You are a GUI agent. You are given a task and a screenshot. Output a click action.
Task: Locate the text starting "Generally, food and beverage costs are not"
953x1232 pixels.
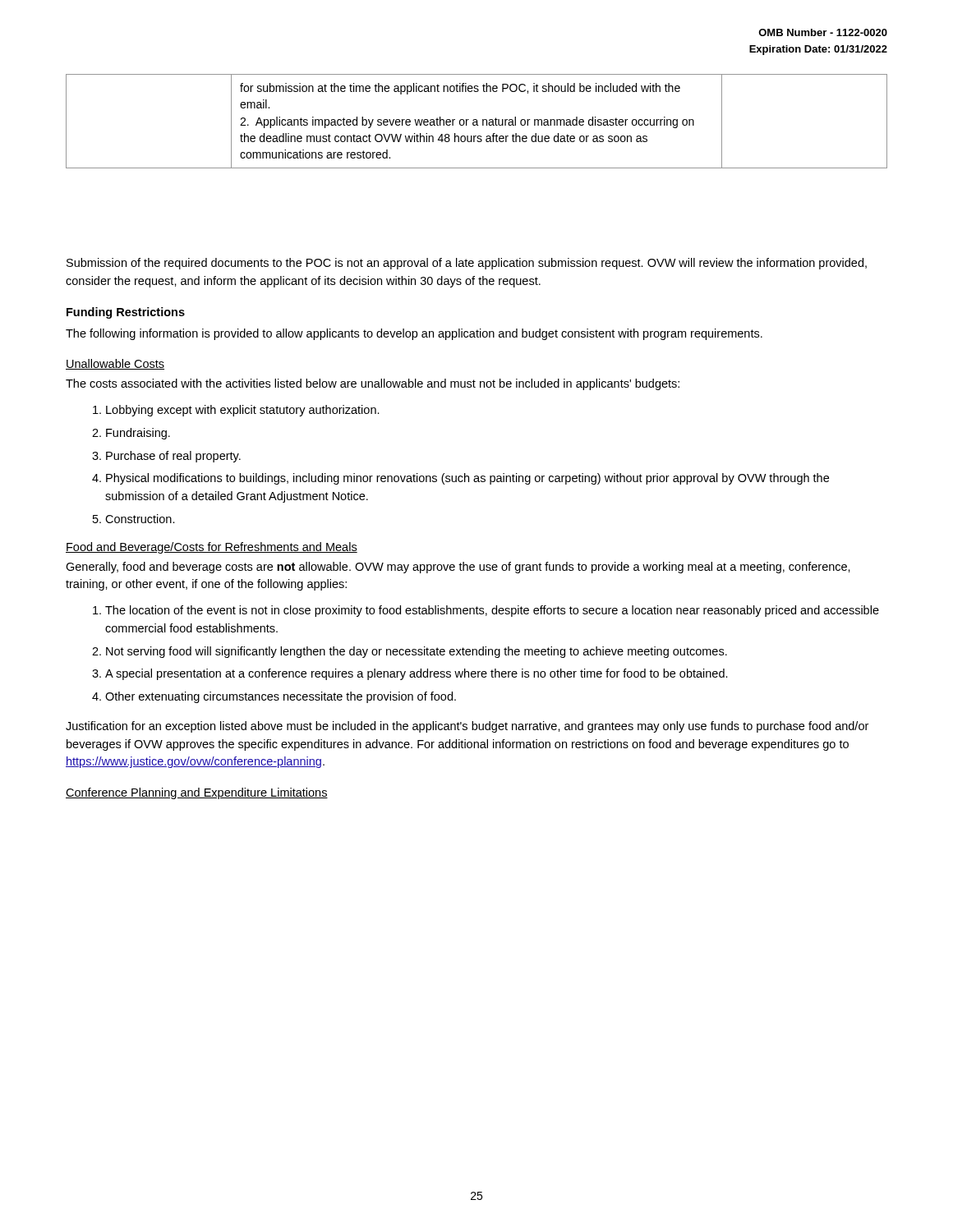(458, 575)
